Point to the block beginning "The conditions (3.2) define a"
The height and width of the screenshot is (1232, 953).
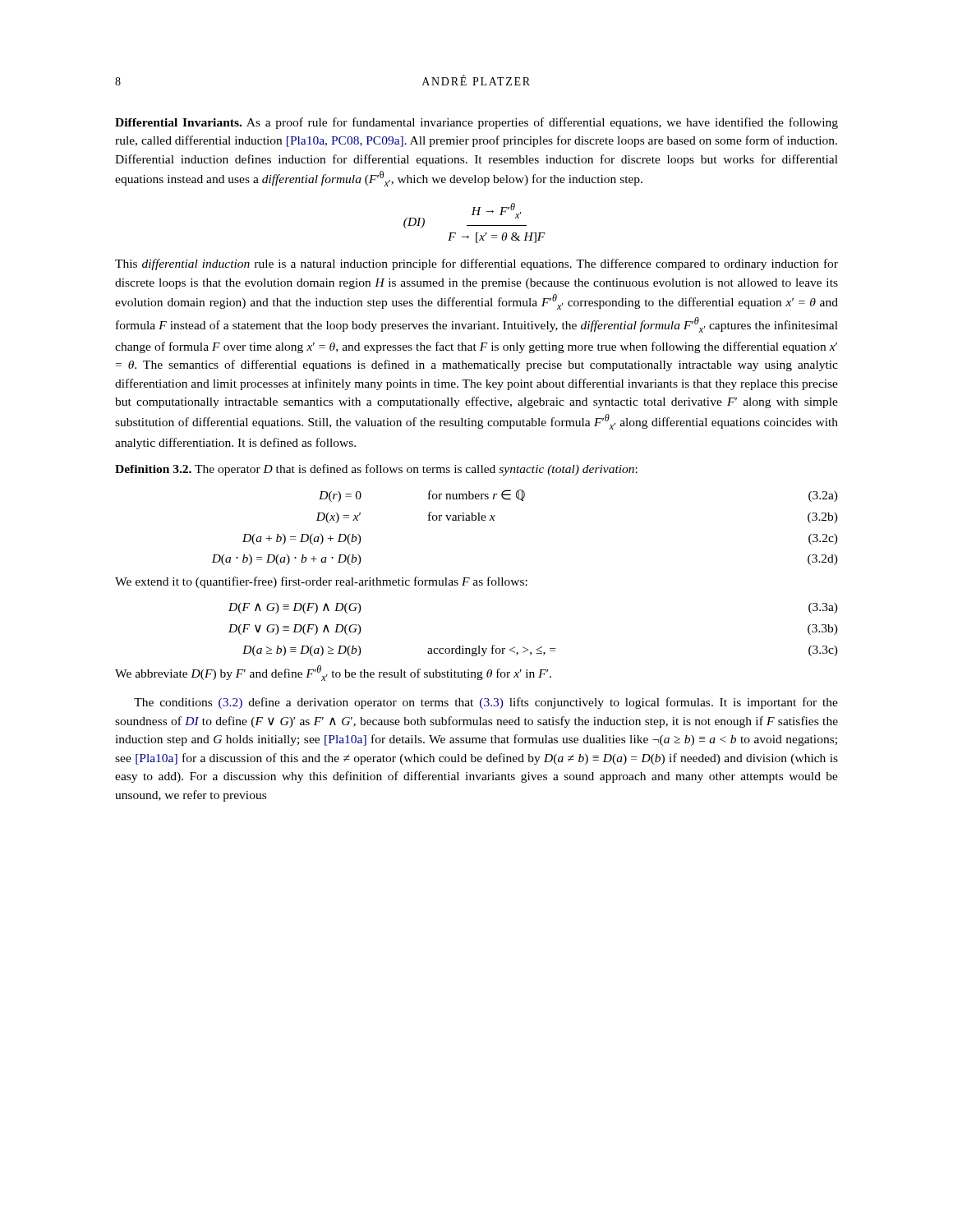476,748
